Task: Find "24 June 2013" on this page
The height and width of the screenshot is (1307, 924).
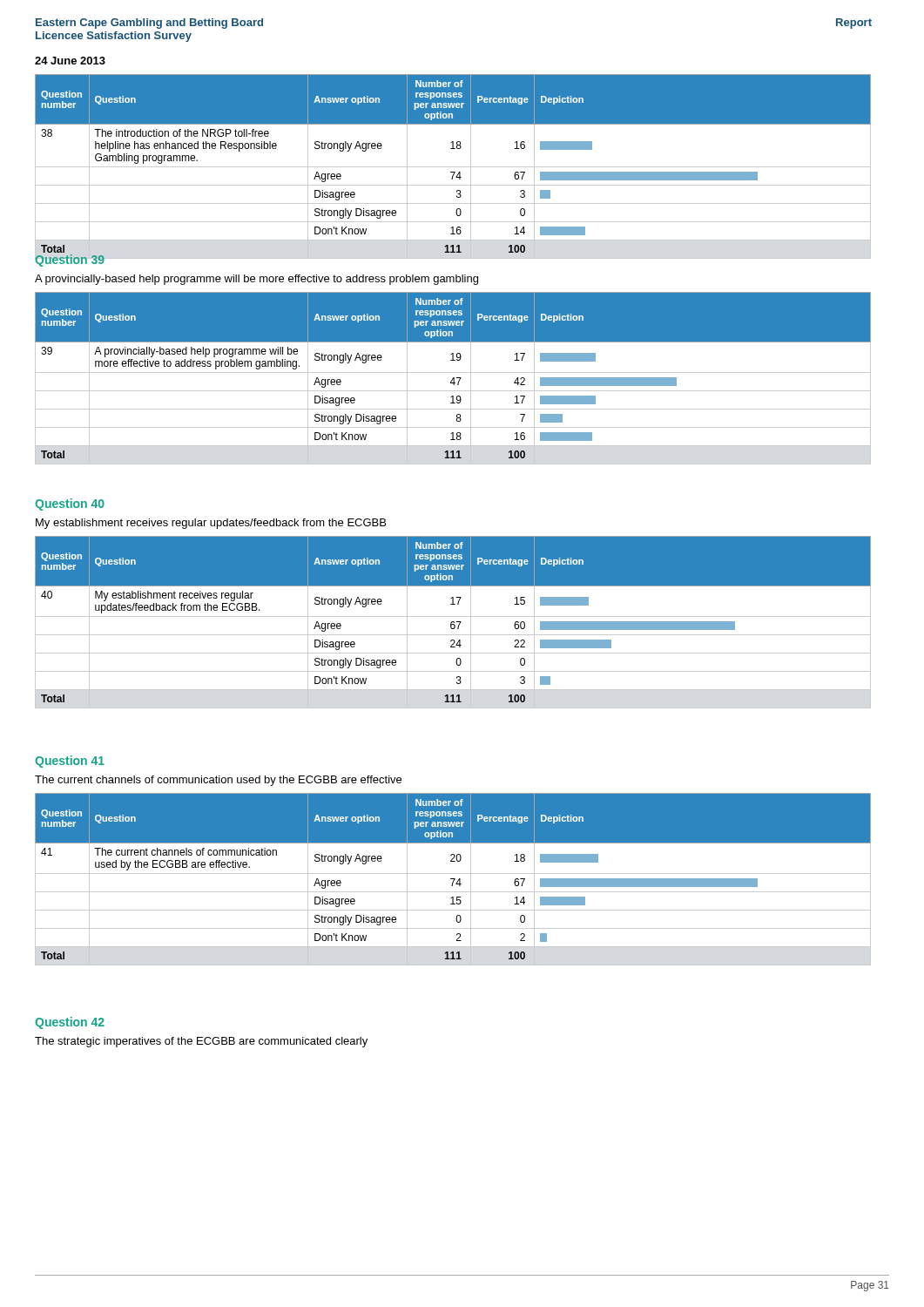Action: 70,61
